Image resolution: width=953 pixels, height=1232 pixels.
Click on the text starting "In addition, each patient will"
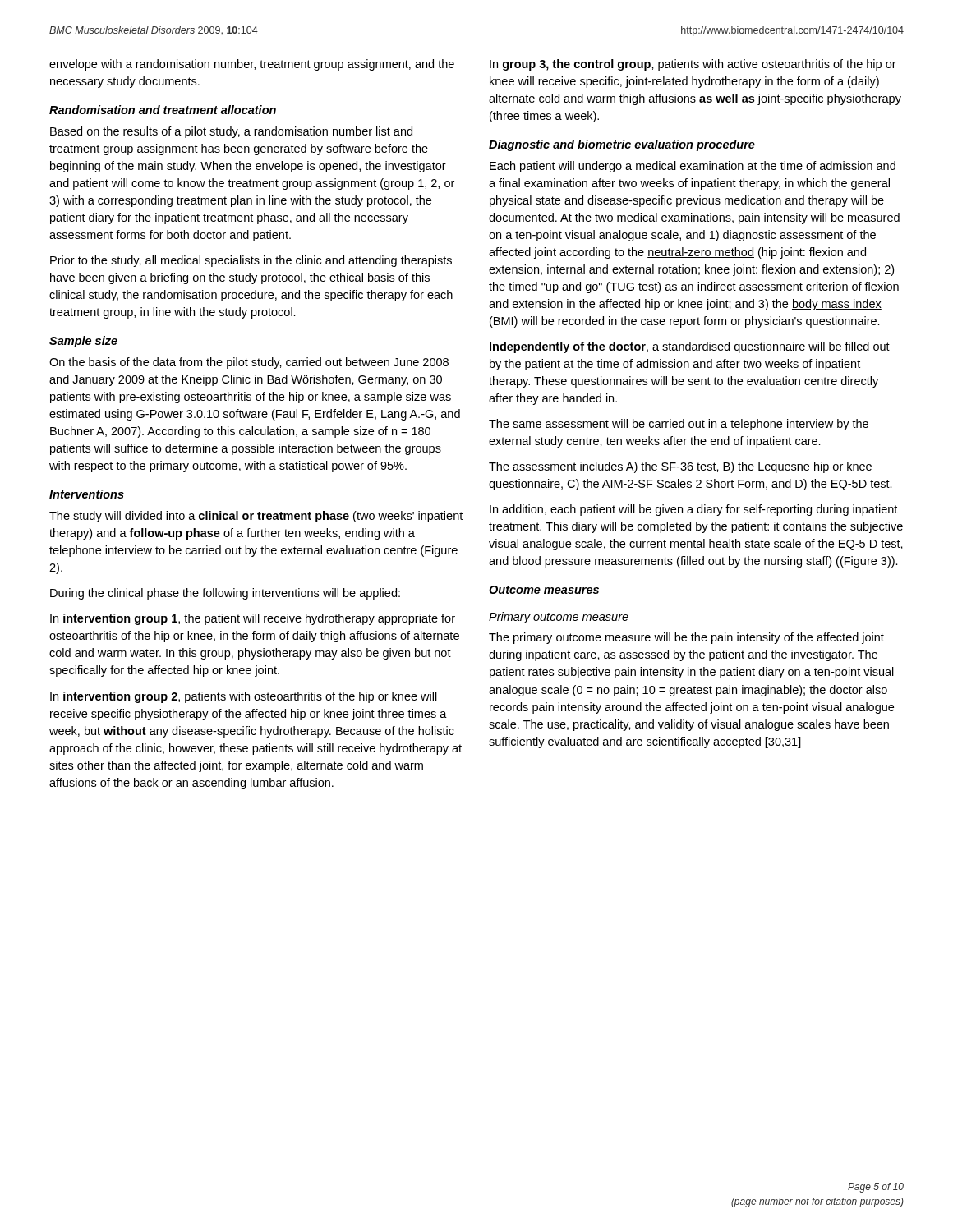696,536
